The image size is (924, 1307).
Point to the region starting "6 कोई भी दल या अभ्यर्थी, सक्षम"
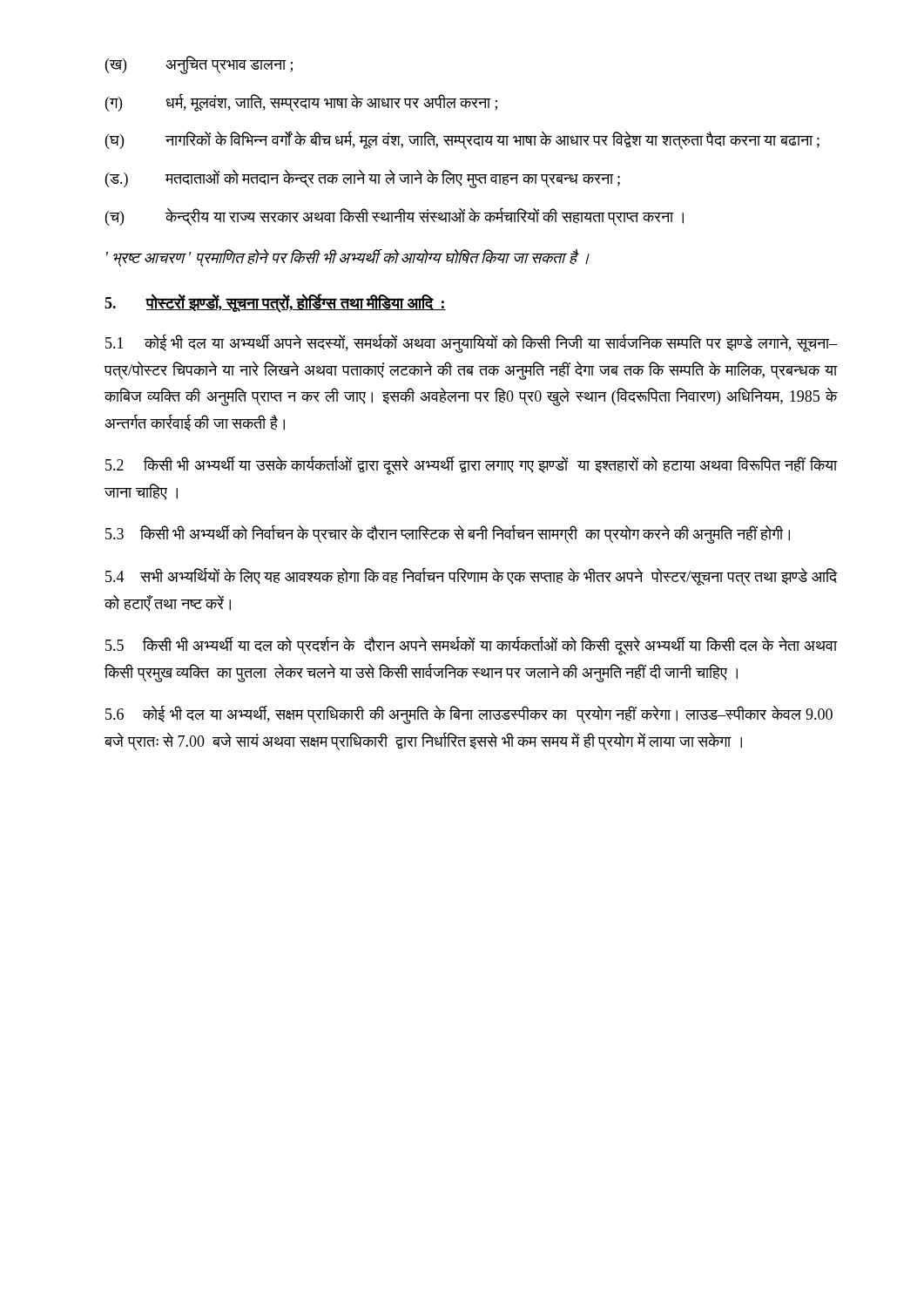[x=471, y=728]
